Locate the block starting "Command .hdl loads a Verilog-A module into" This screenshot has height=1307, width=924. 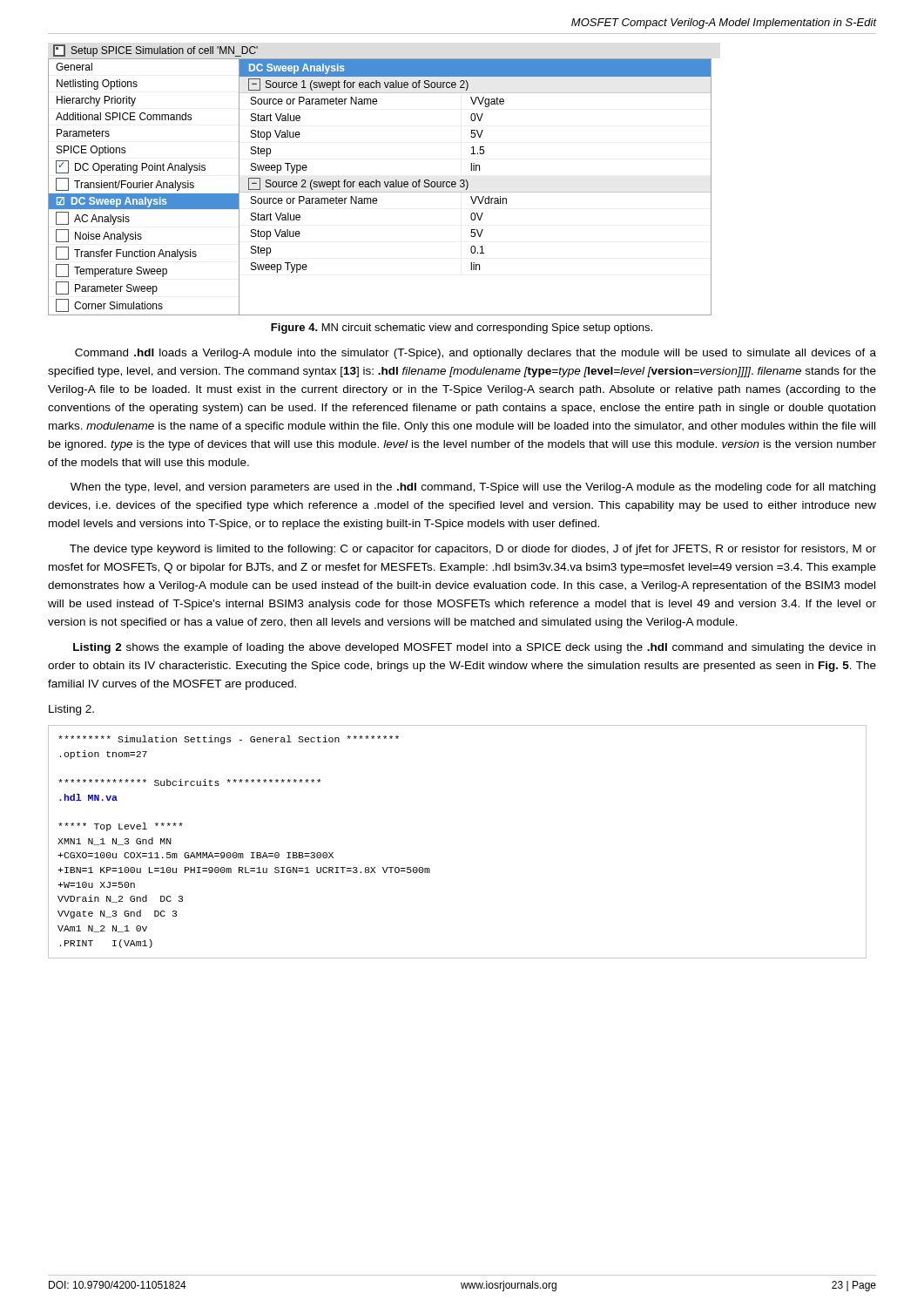[462, 407]
